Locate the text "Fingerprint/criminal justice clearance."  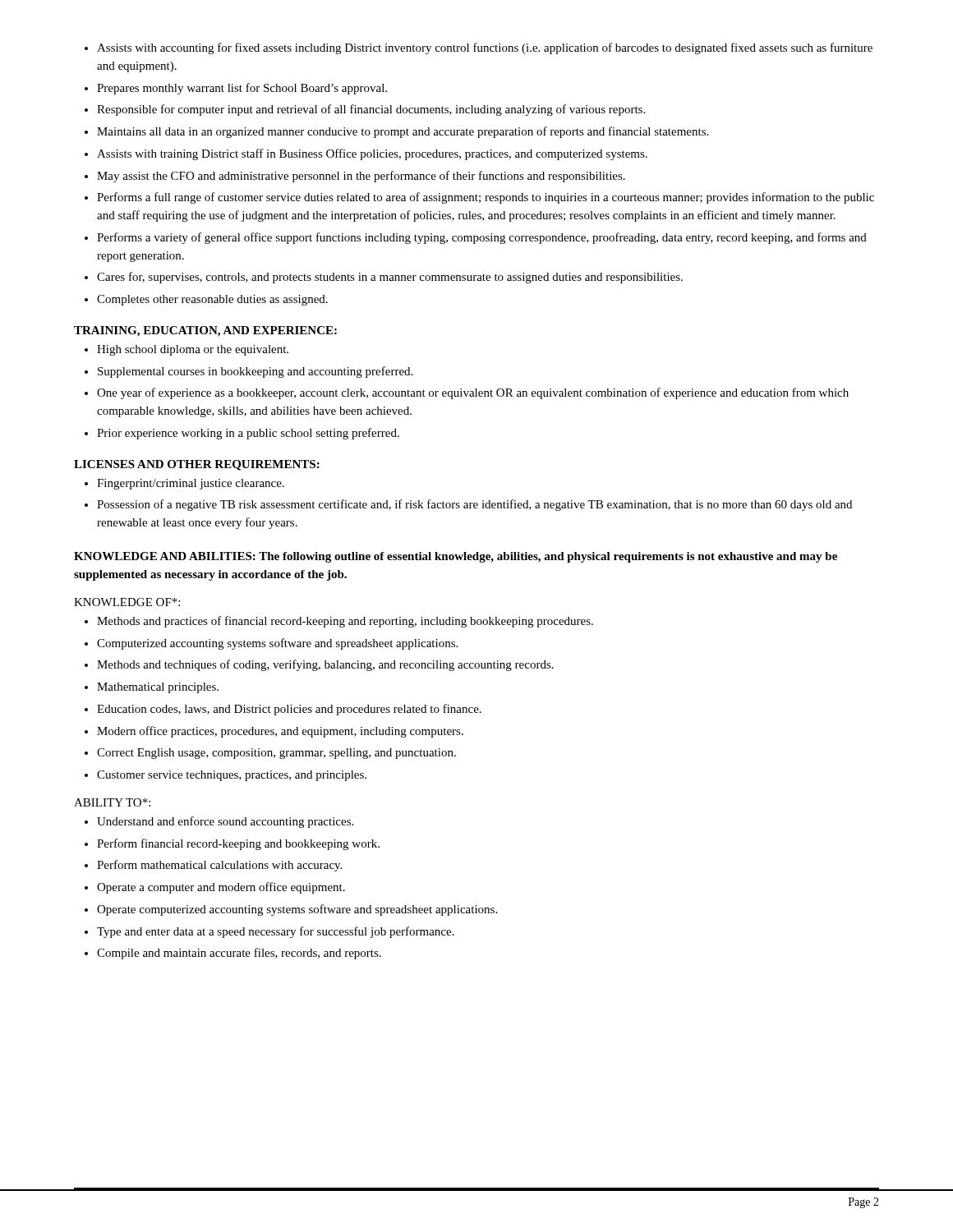point(191,483)
